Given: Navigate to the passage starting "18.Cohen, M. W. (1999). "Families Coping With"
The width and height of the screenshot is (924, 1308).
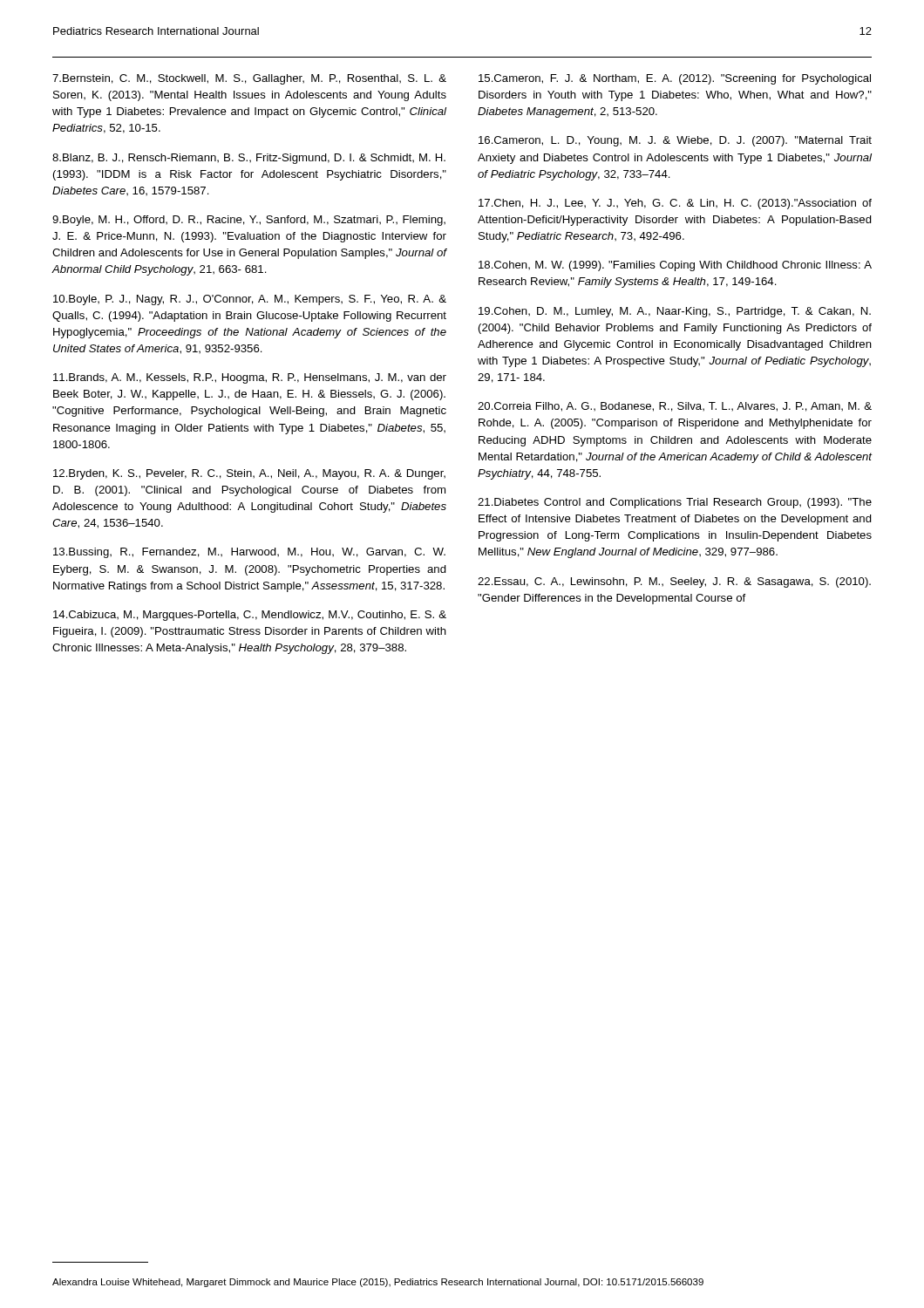Looking at the screenshot, I should tap(675, 273).
